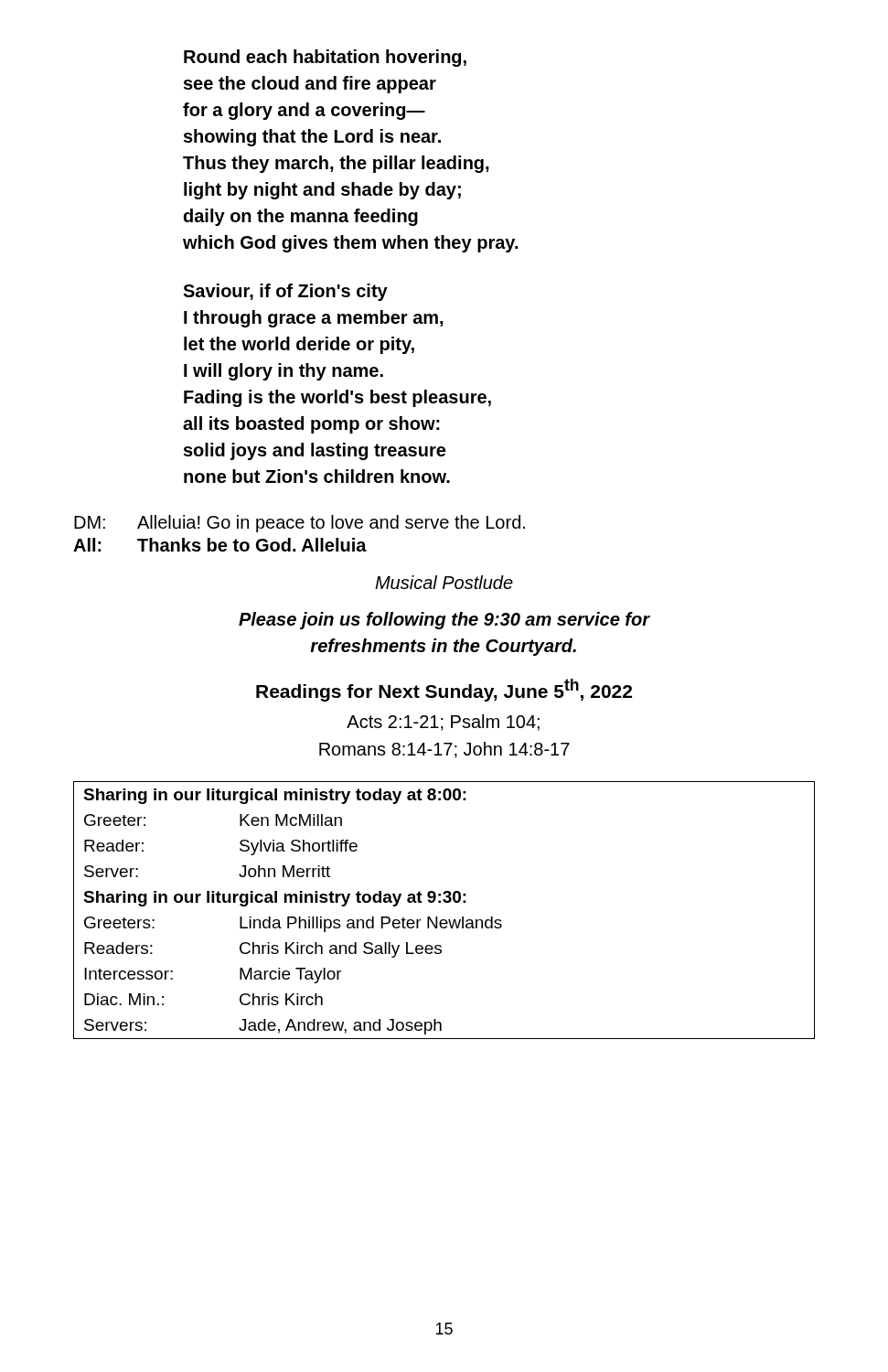The image size is (888, 1372).
Task: Select the text block that says "Please join us following the 9:30 am"
Action: (444, 632)
